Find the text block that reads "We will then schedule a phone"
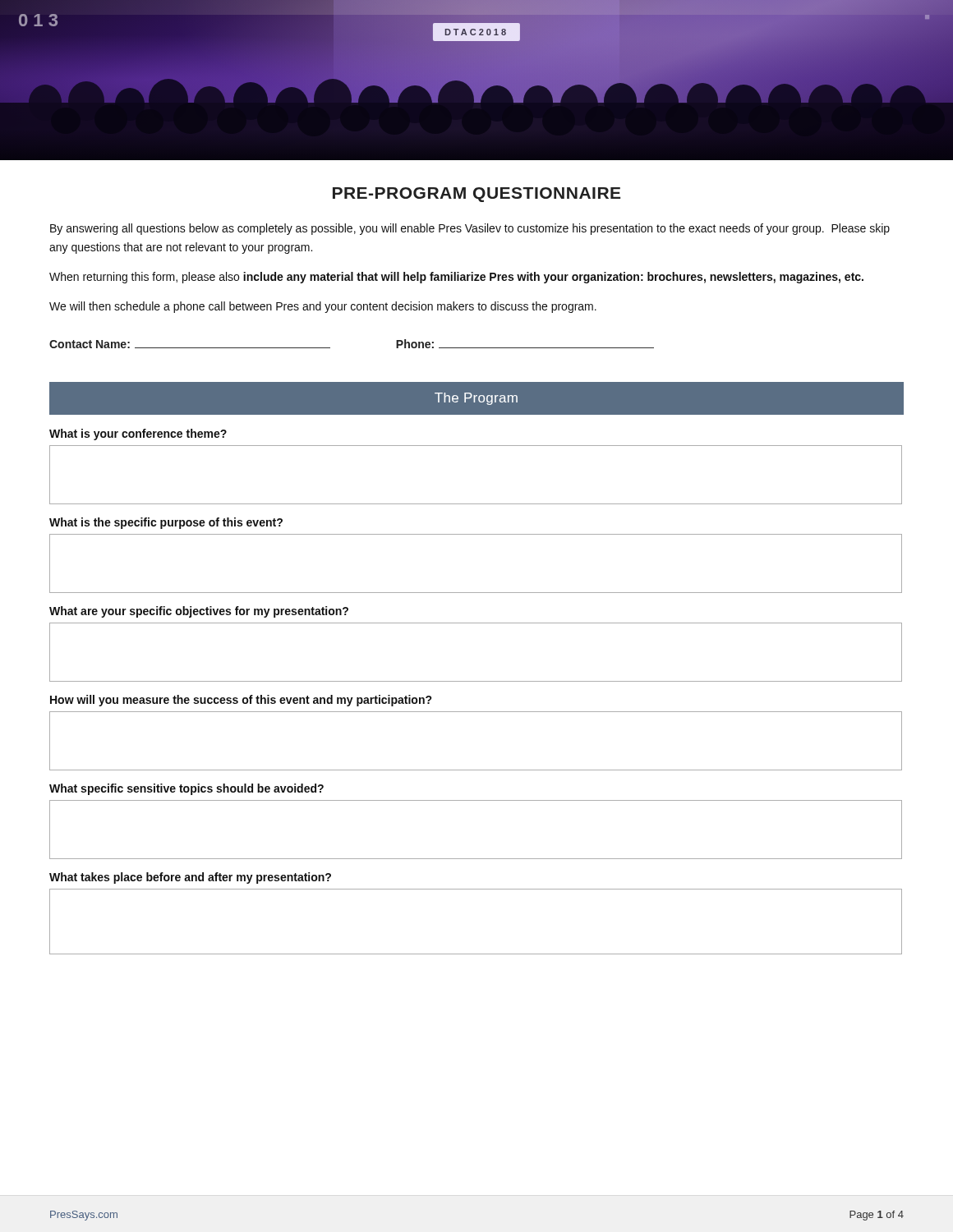Viewport: 953px width, 1232px height. (x=323, y=307)
